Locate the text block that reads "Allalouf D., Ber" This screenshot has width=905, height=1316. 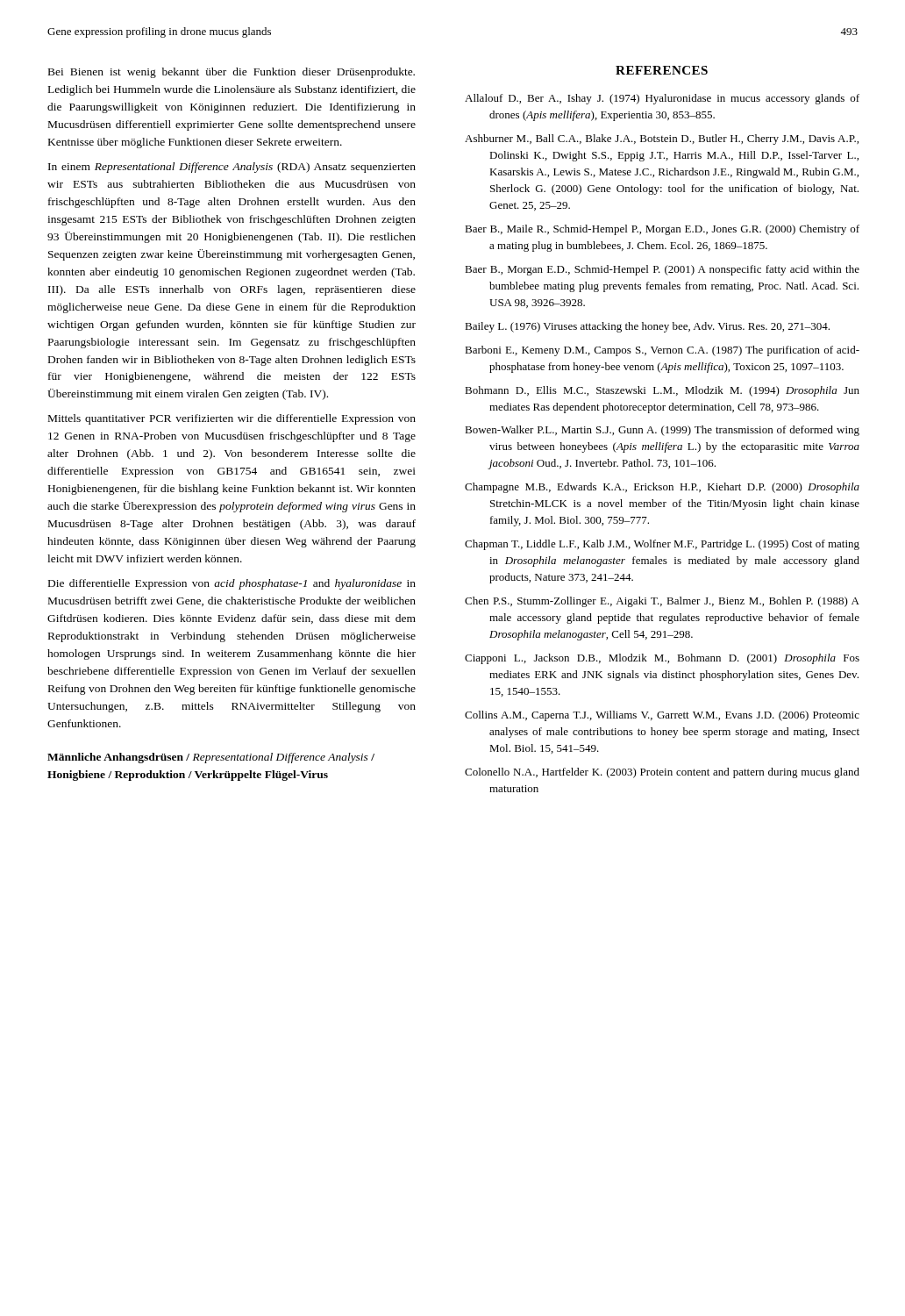coord(662,106)
